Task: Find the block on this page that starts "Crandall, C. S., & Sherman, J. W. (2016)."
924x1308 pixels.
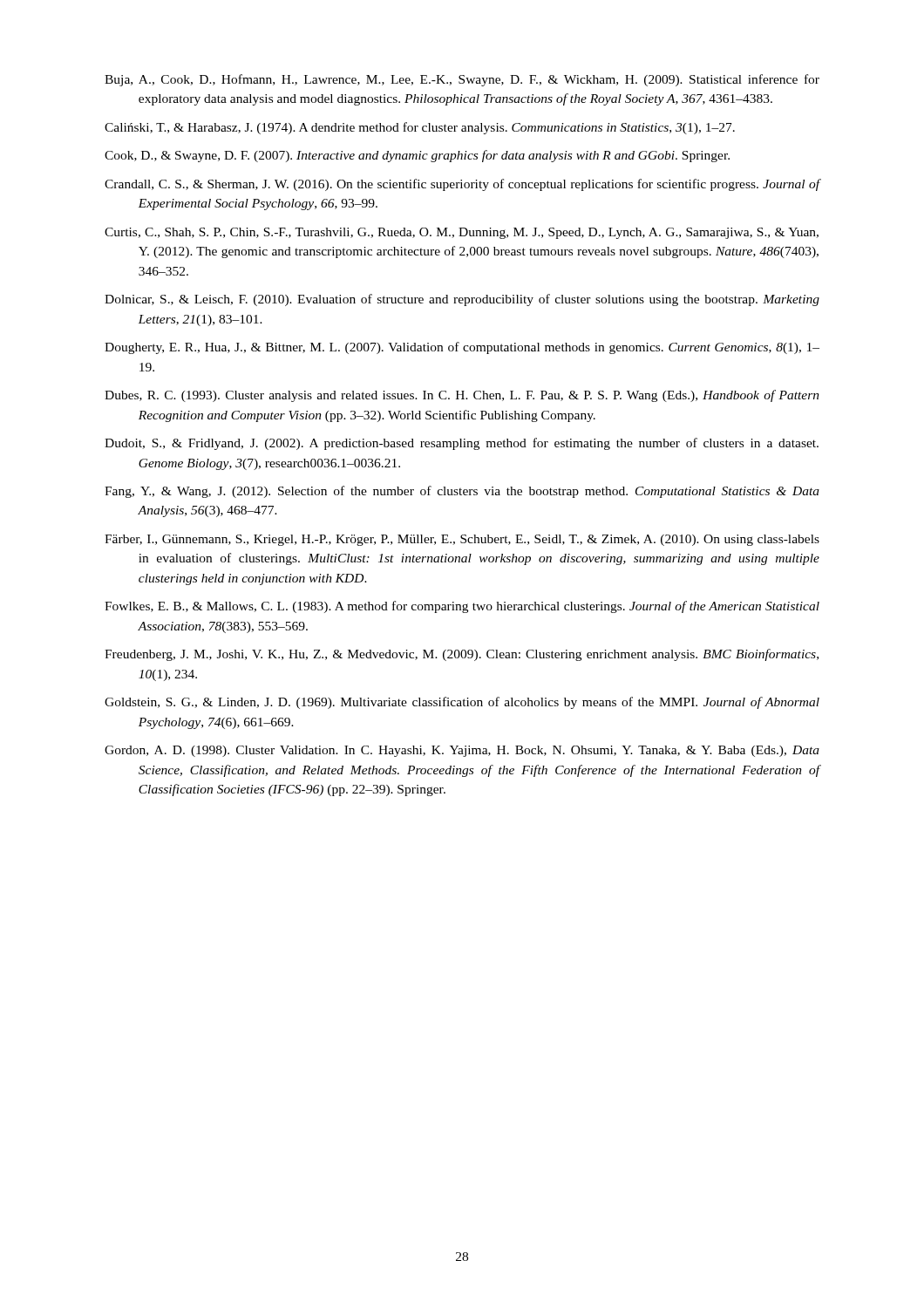Action: (x=462, y=193)
